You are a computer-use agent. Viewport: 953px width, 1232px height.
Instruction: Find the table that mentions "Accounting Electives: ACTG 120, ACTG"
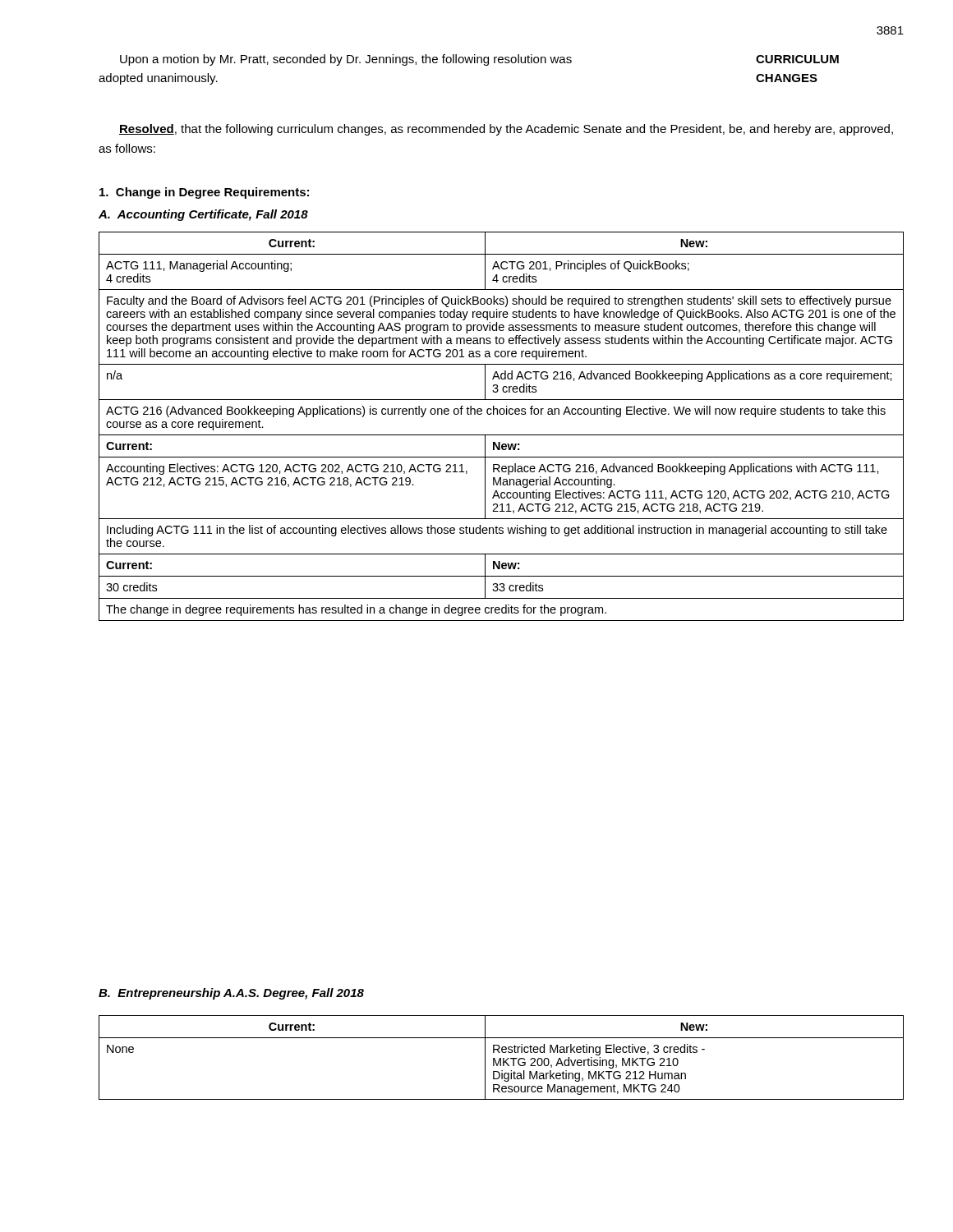pos(501,426)
